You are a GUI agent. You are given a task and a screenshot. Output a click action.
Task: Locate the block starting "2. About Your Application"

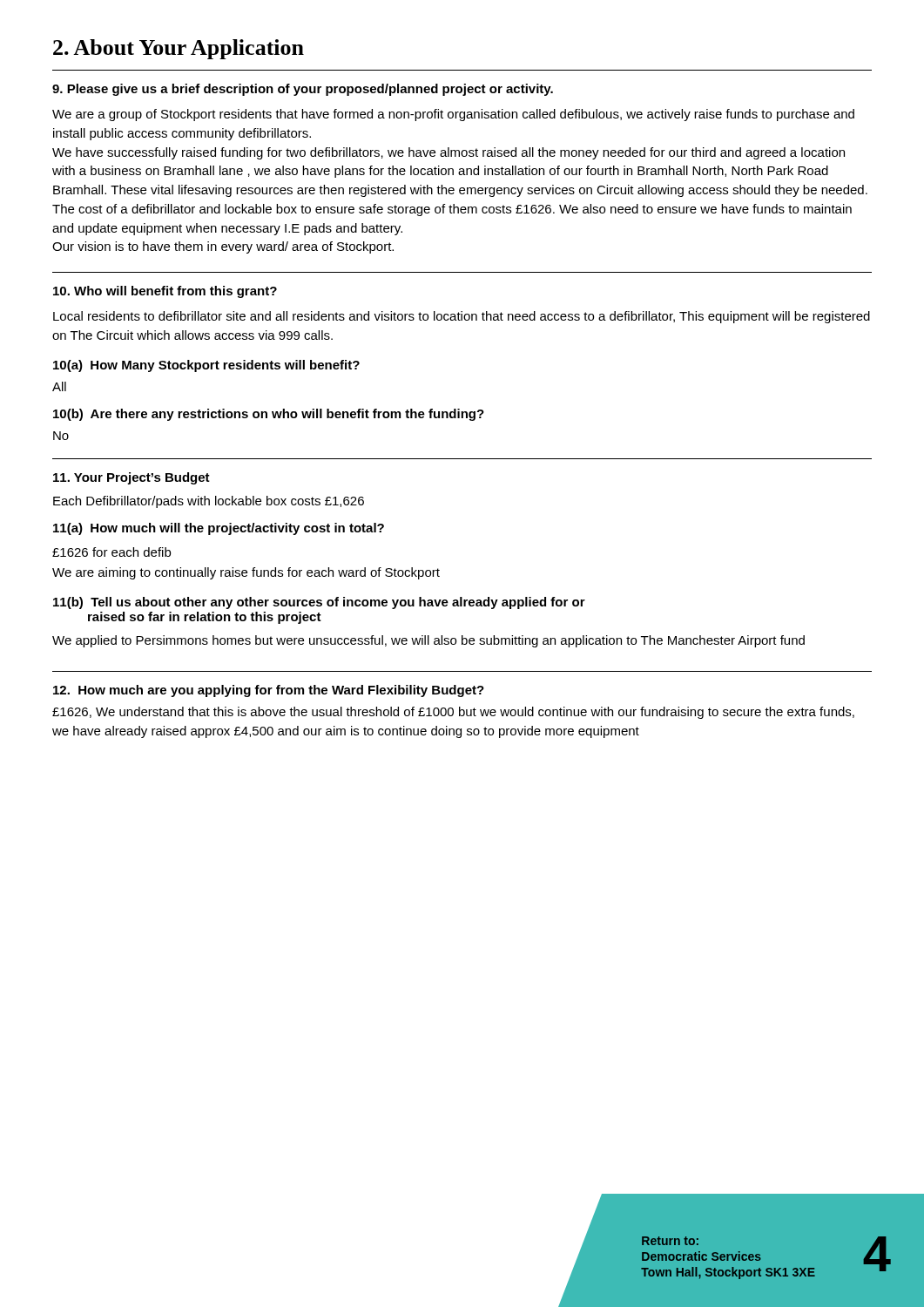178,48
